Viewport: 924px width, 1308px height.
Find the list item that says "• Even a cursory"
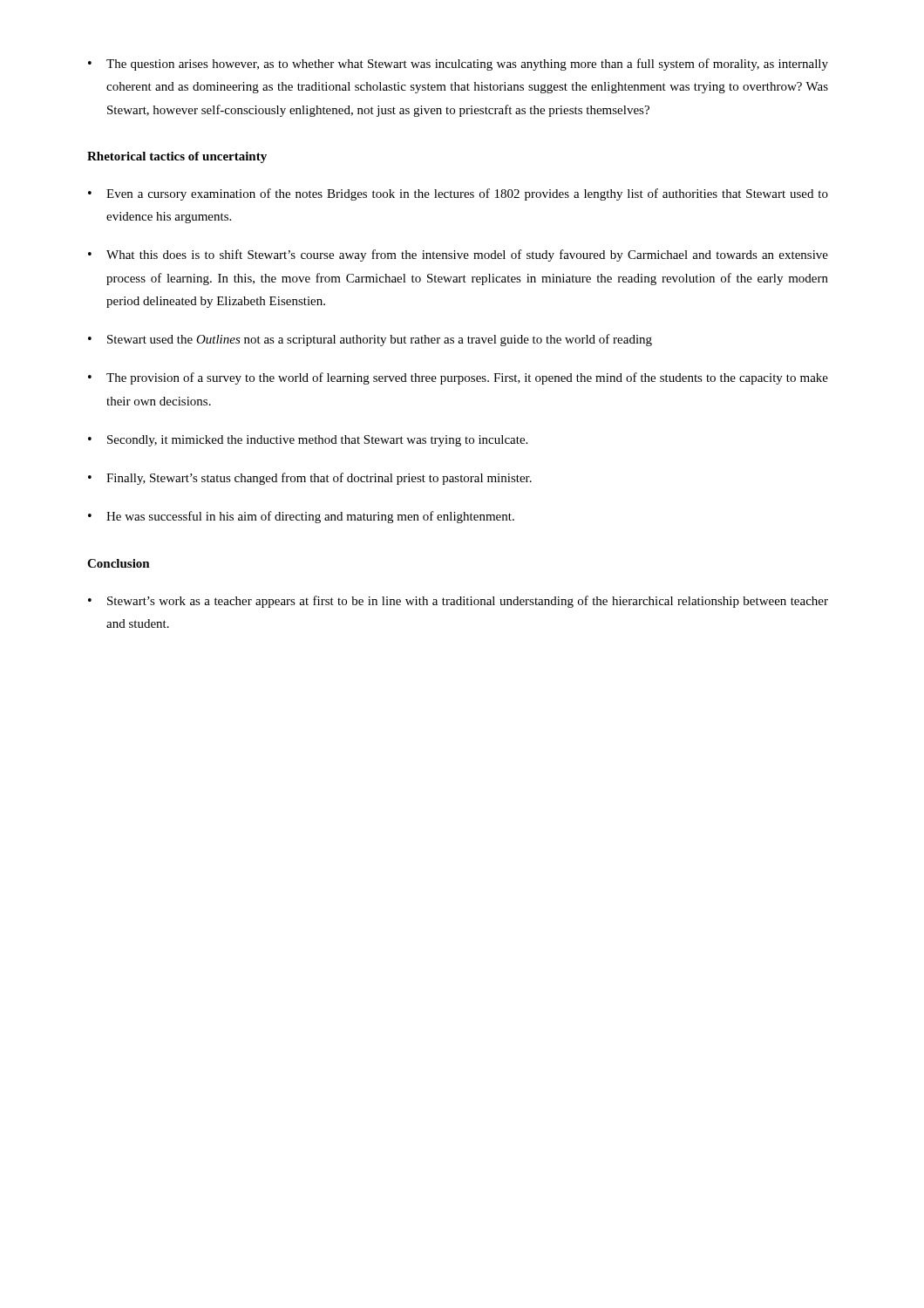(x=458, y=205)
